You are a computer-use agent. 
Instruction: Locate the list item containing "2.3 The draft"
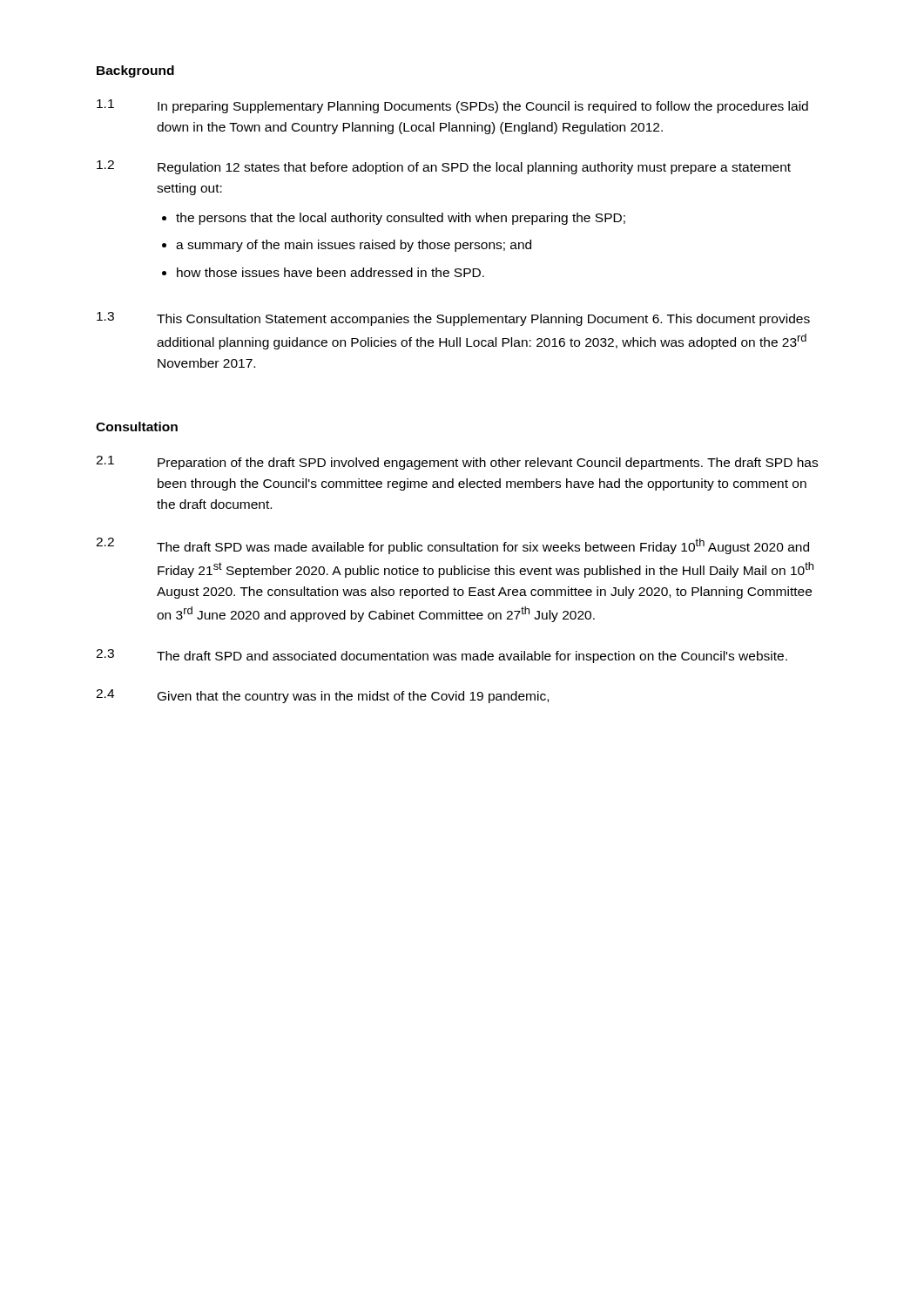(458, 656)
